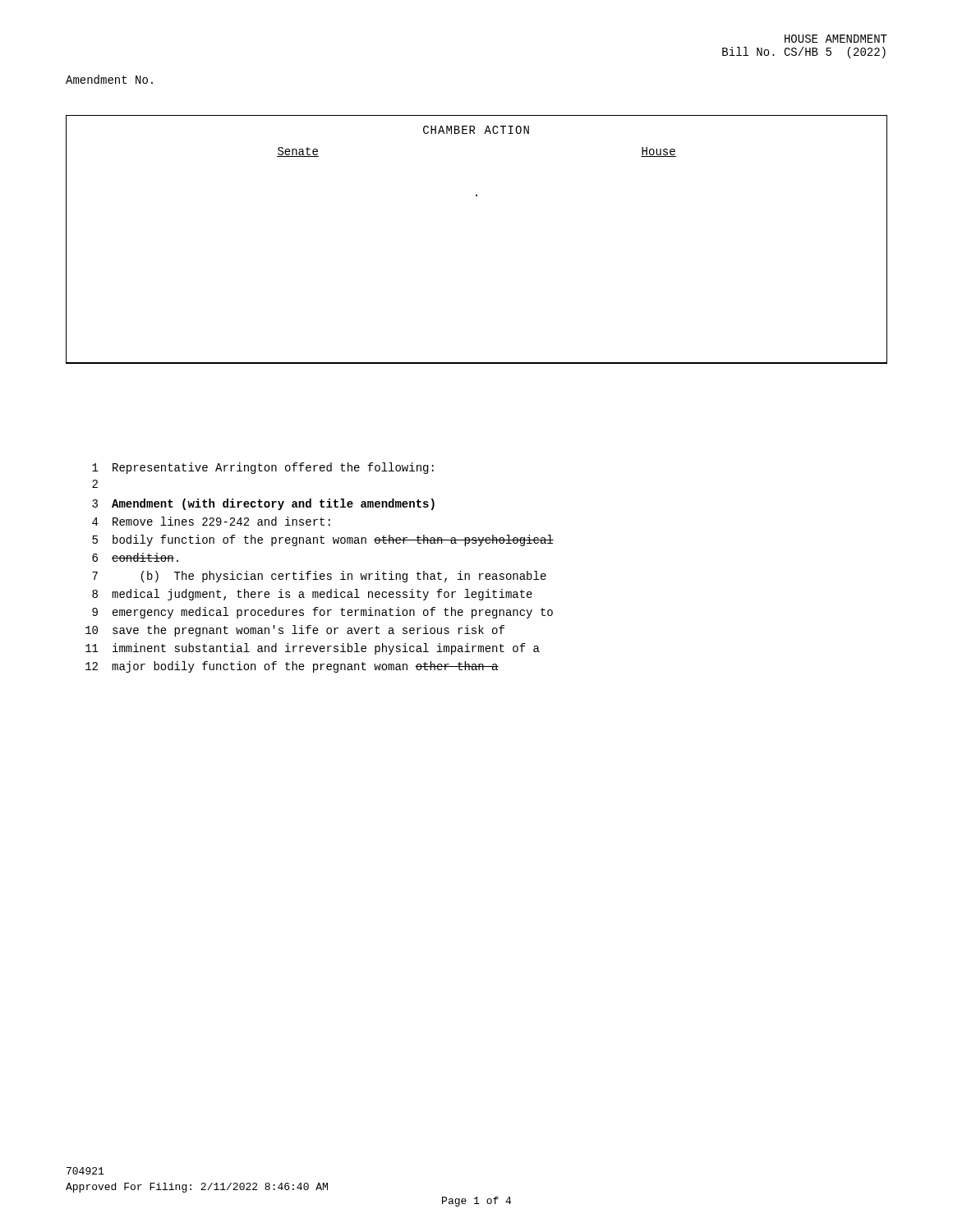Click on the list item with the text "4 Remove lines 229-242"
This screenshot has width=953, height=1232.
click(x=211, y=521)
